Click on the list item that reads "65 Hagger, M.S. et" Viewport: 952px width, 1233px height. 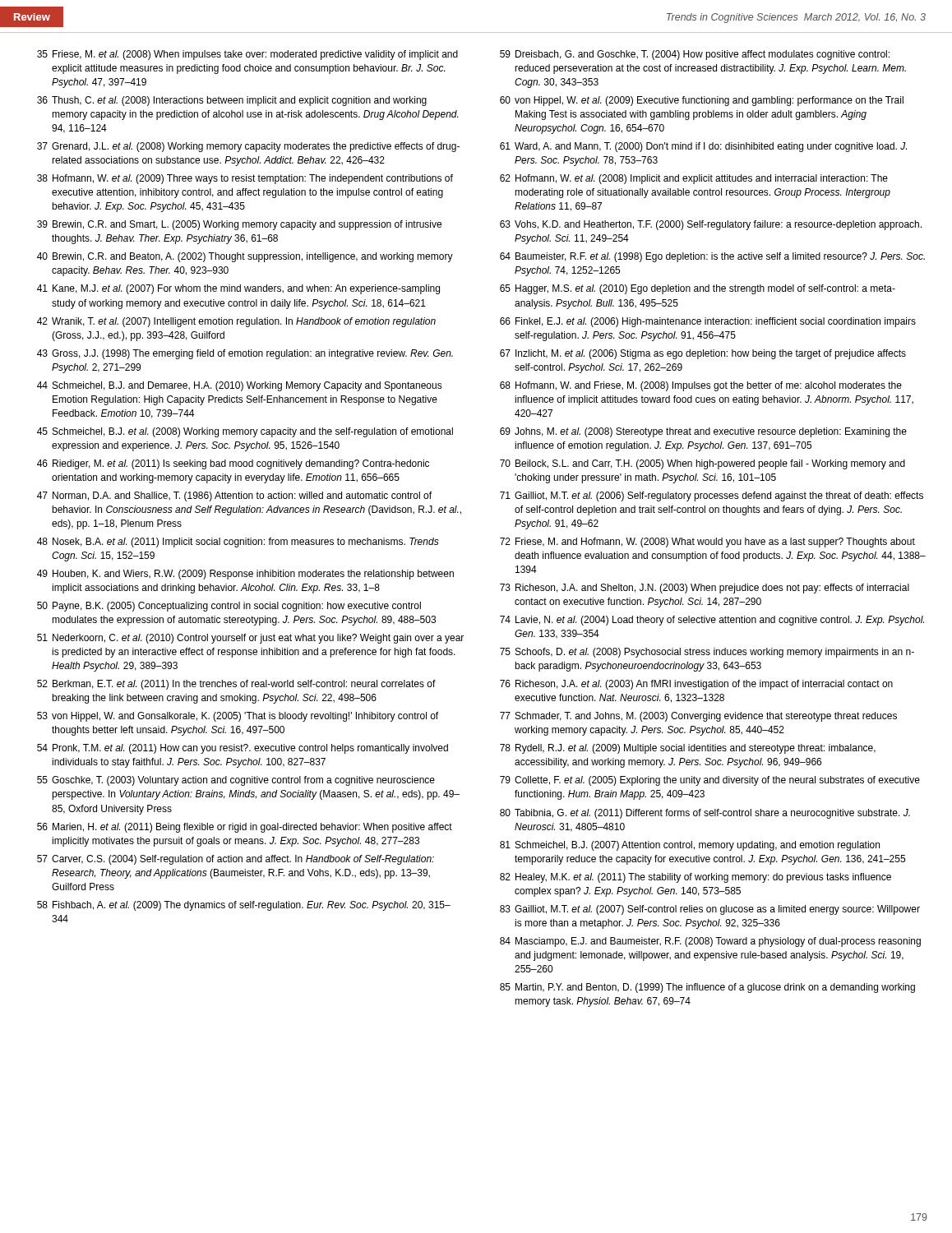tap(707, 296)
